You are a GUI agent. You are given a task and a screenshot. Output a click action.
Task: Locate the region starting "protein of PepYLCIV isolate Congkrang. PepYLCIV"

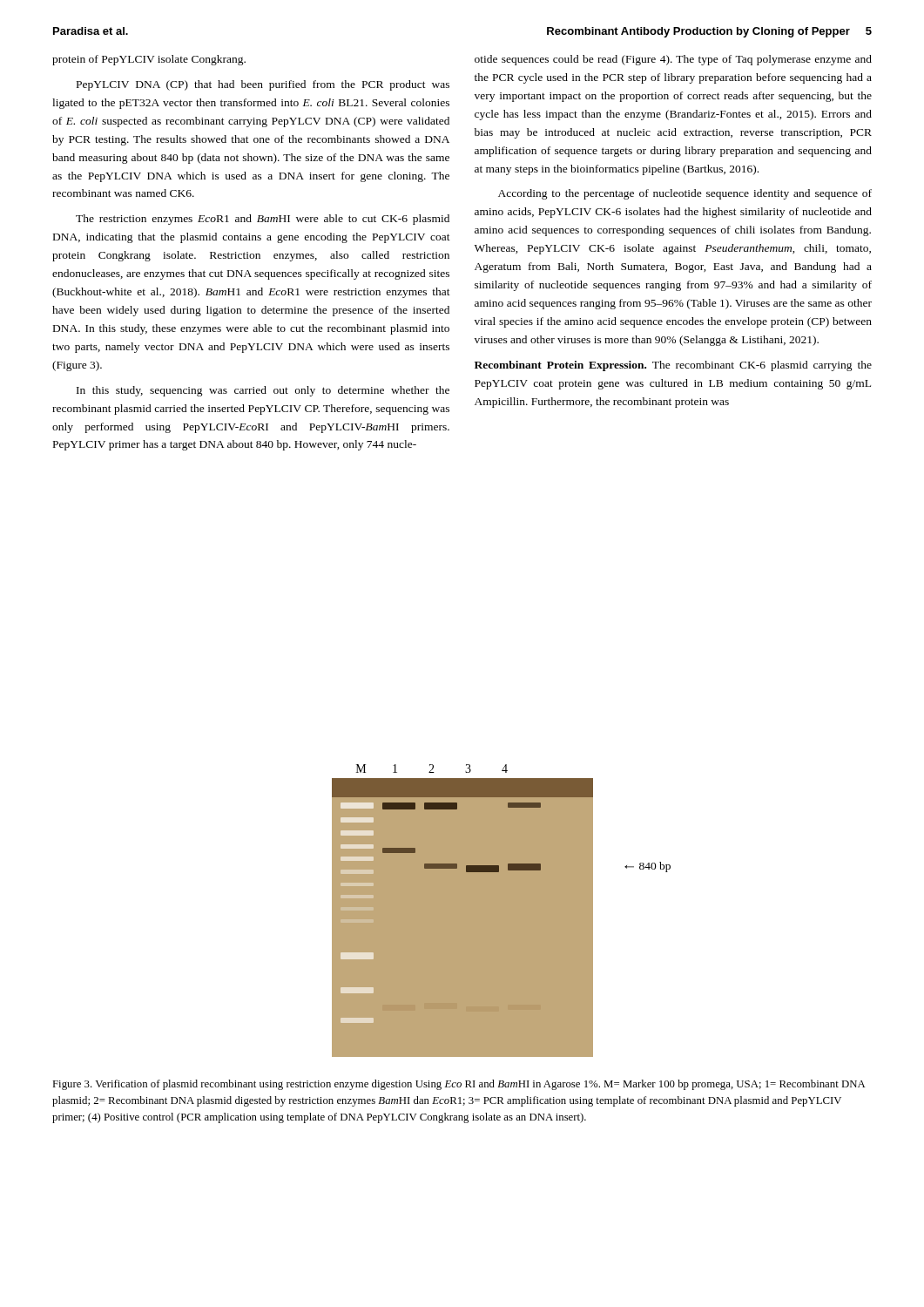tap(251, 252)
